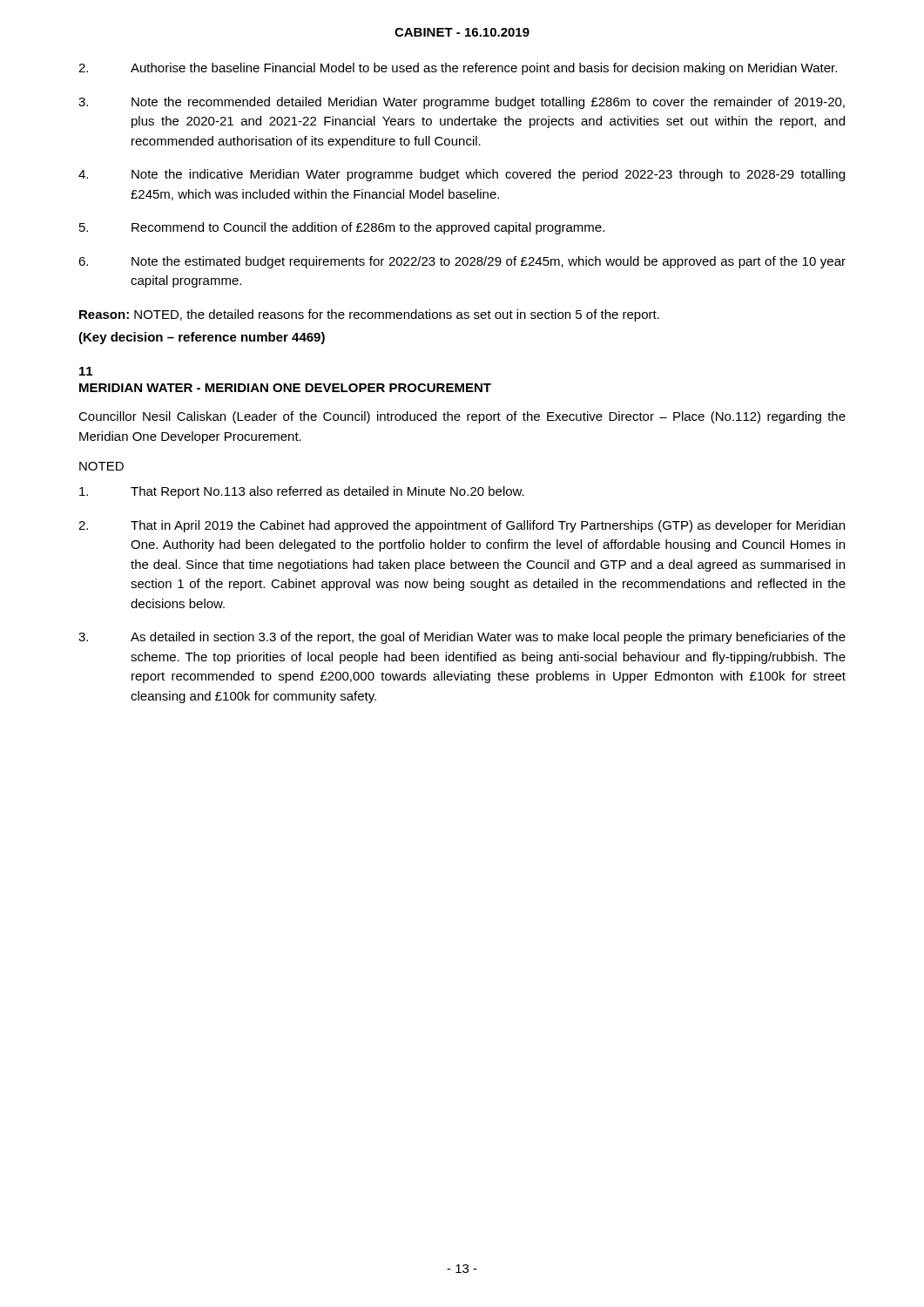This screenshot has width=924, height=1307.
Task: Click on the list item that says "3. As detailed in section 3.3 of"
Action: [x=462, y=667]
